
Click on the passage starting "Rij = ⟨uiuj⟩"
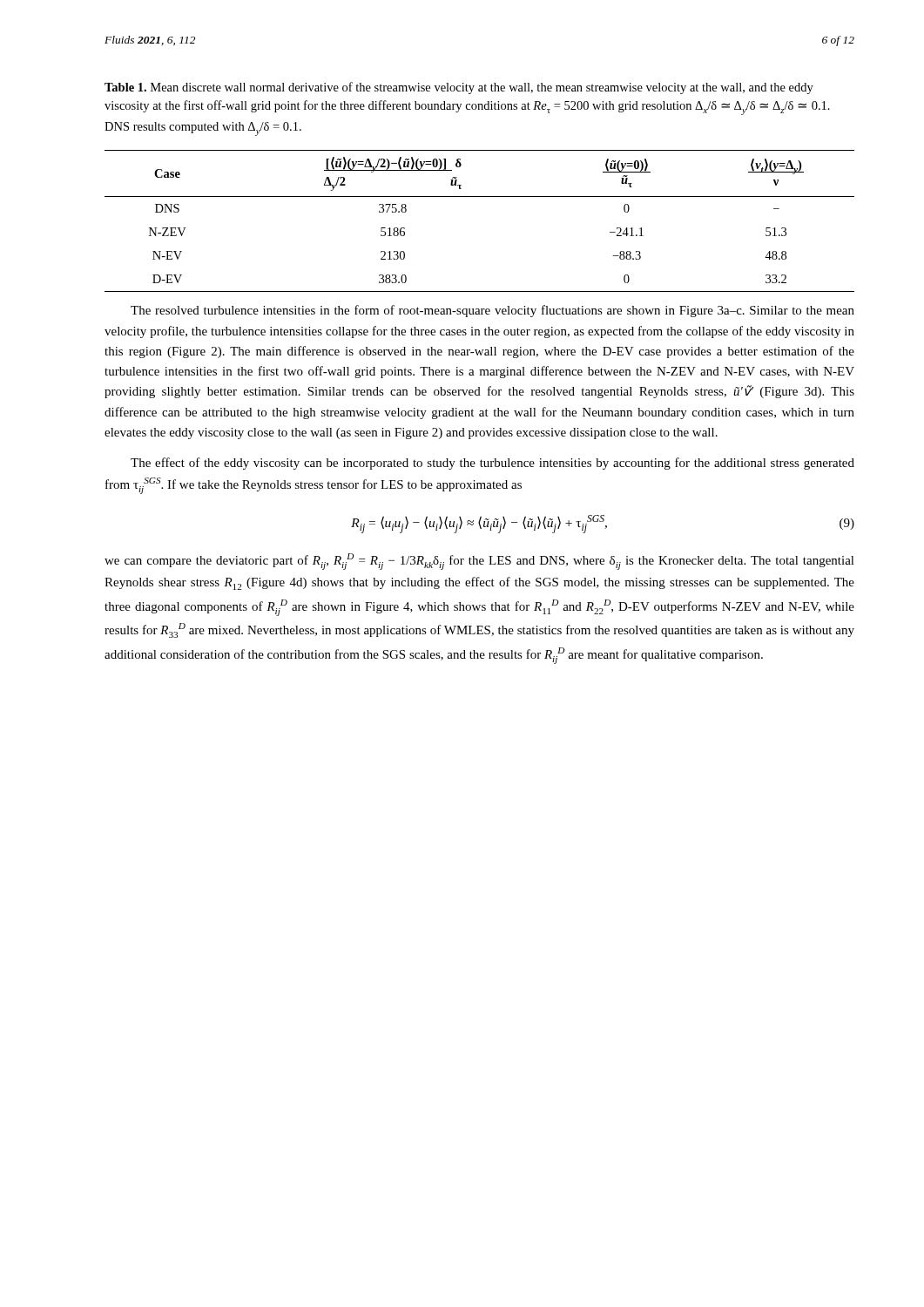pyautogui.click(x=603, y=523)
